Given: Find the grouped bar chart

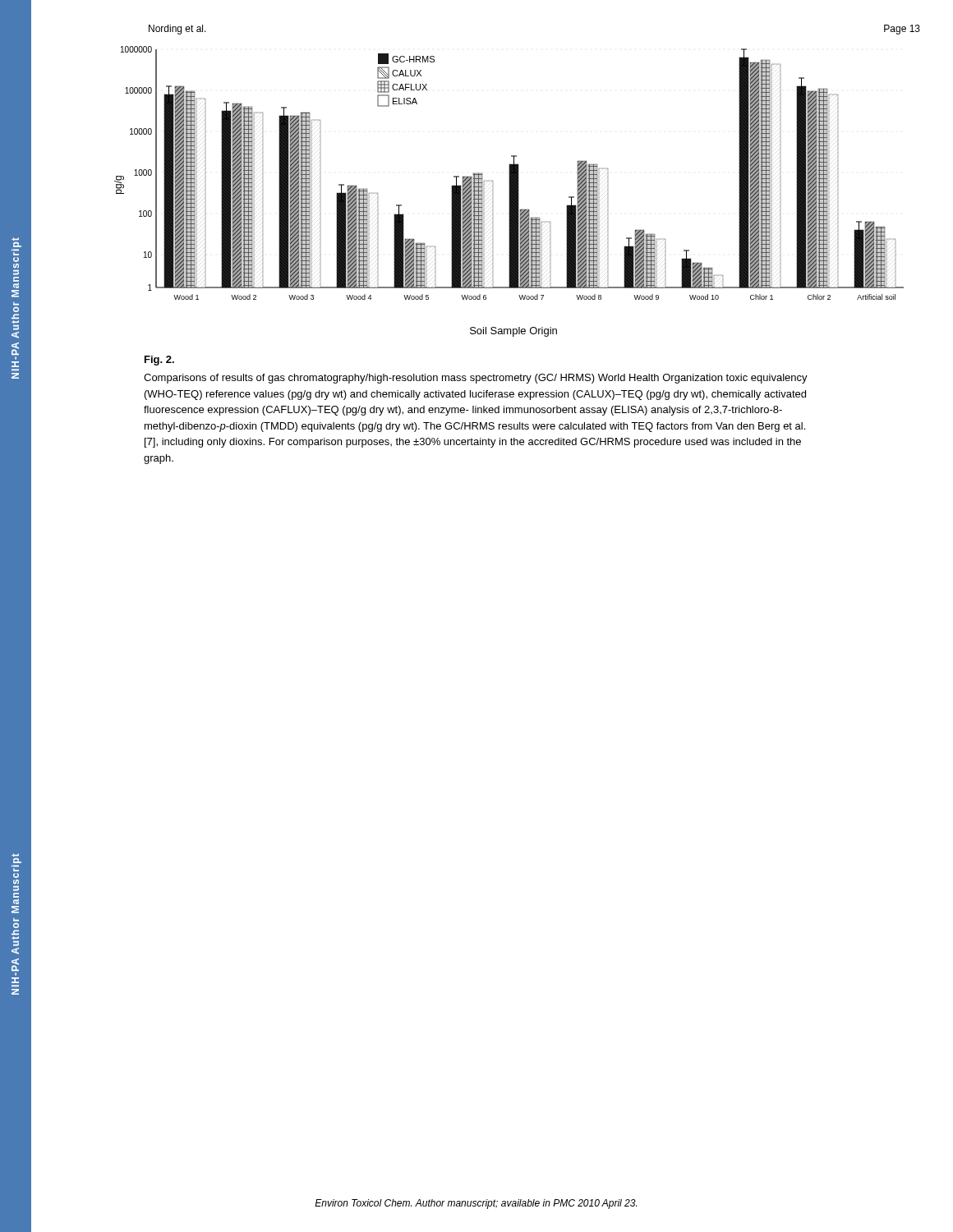Looking at the screenshot, I should [513, 181].
